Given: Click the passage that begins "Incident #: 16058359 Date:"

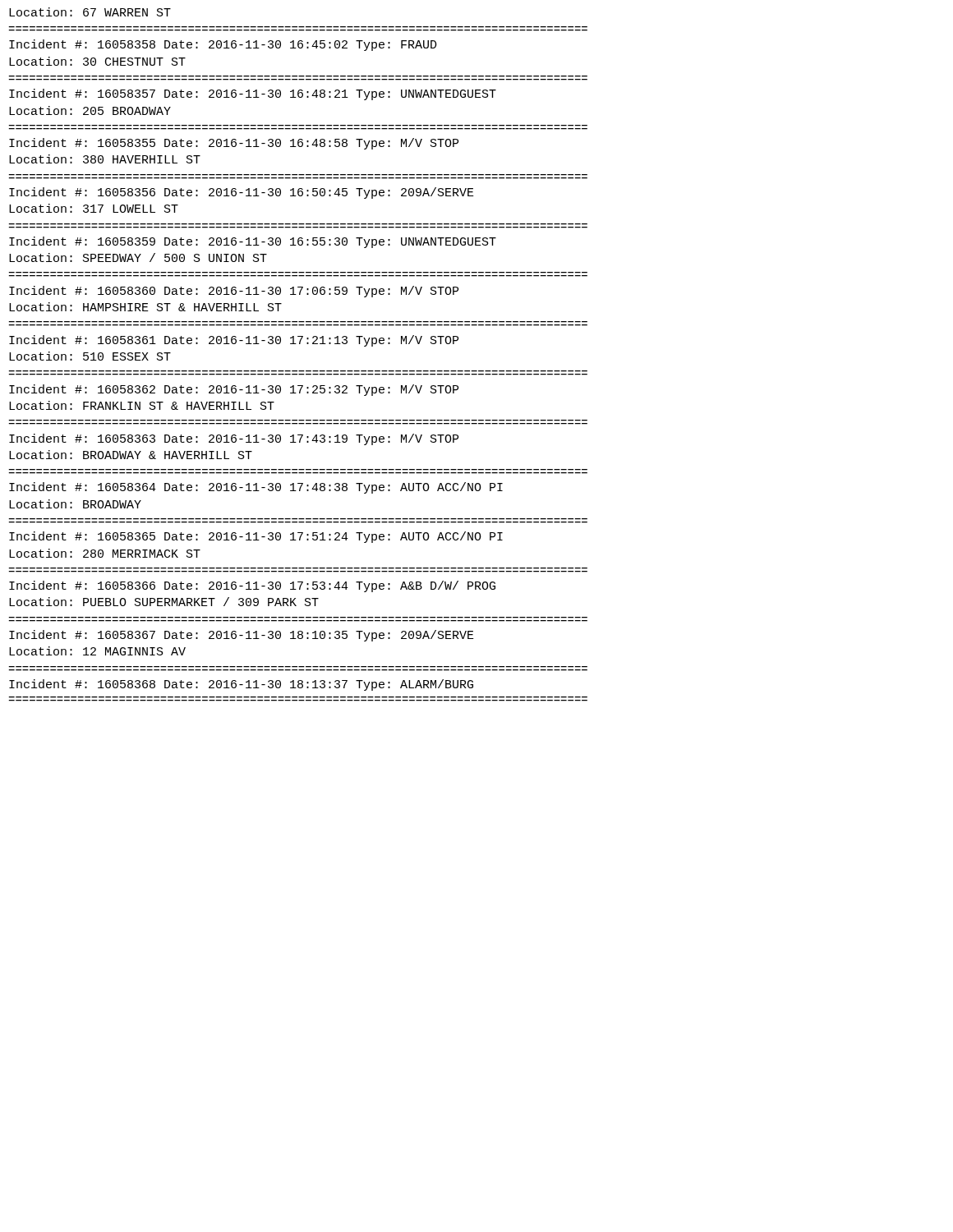Looking at the screenshot, I should [x=476, y=251].
